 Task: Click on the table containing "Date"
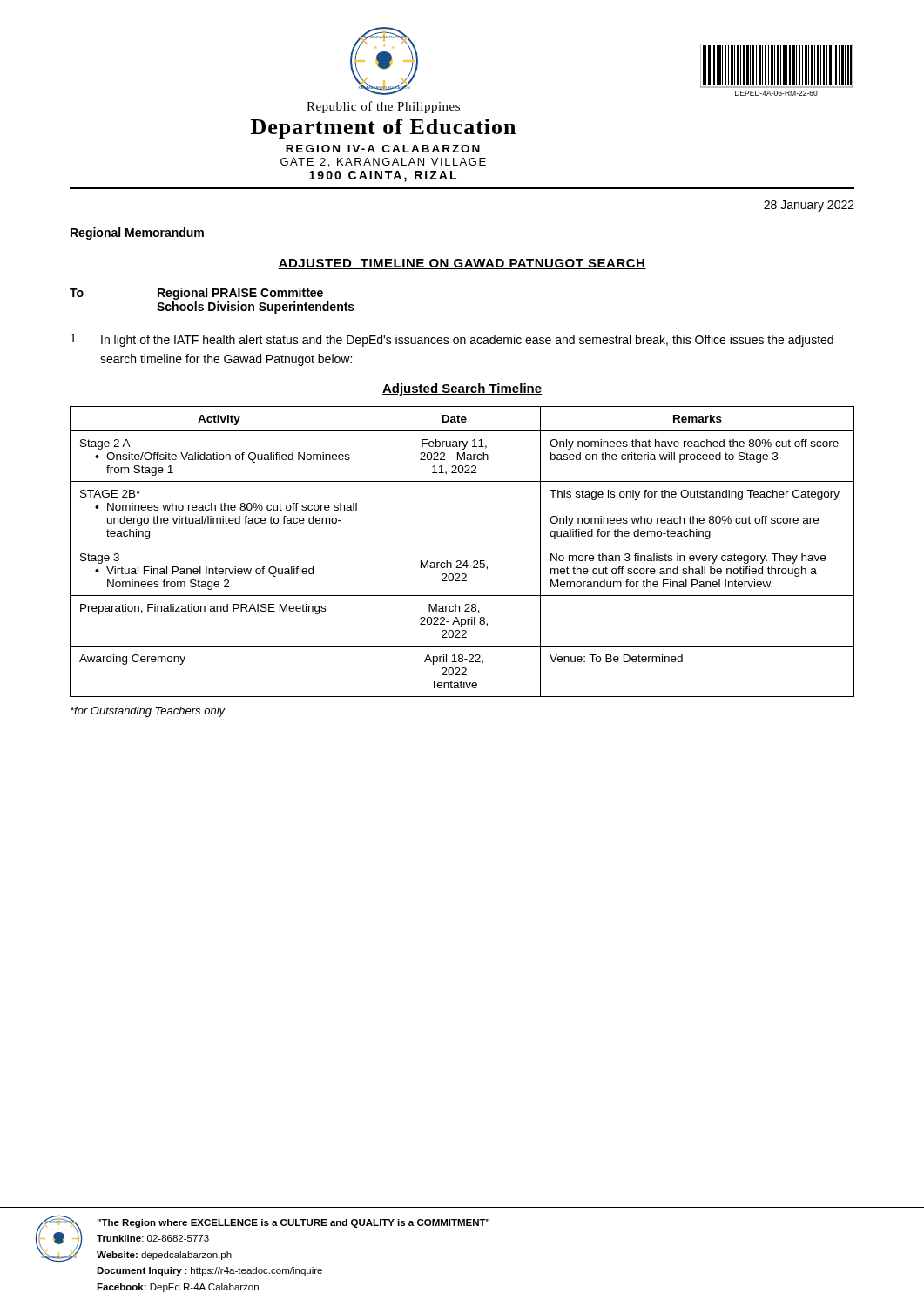pyautogui.click(x=462, y=552)
